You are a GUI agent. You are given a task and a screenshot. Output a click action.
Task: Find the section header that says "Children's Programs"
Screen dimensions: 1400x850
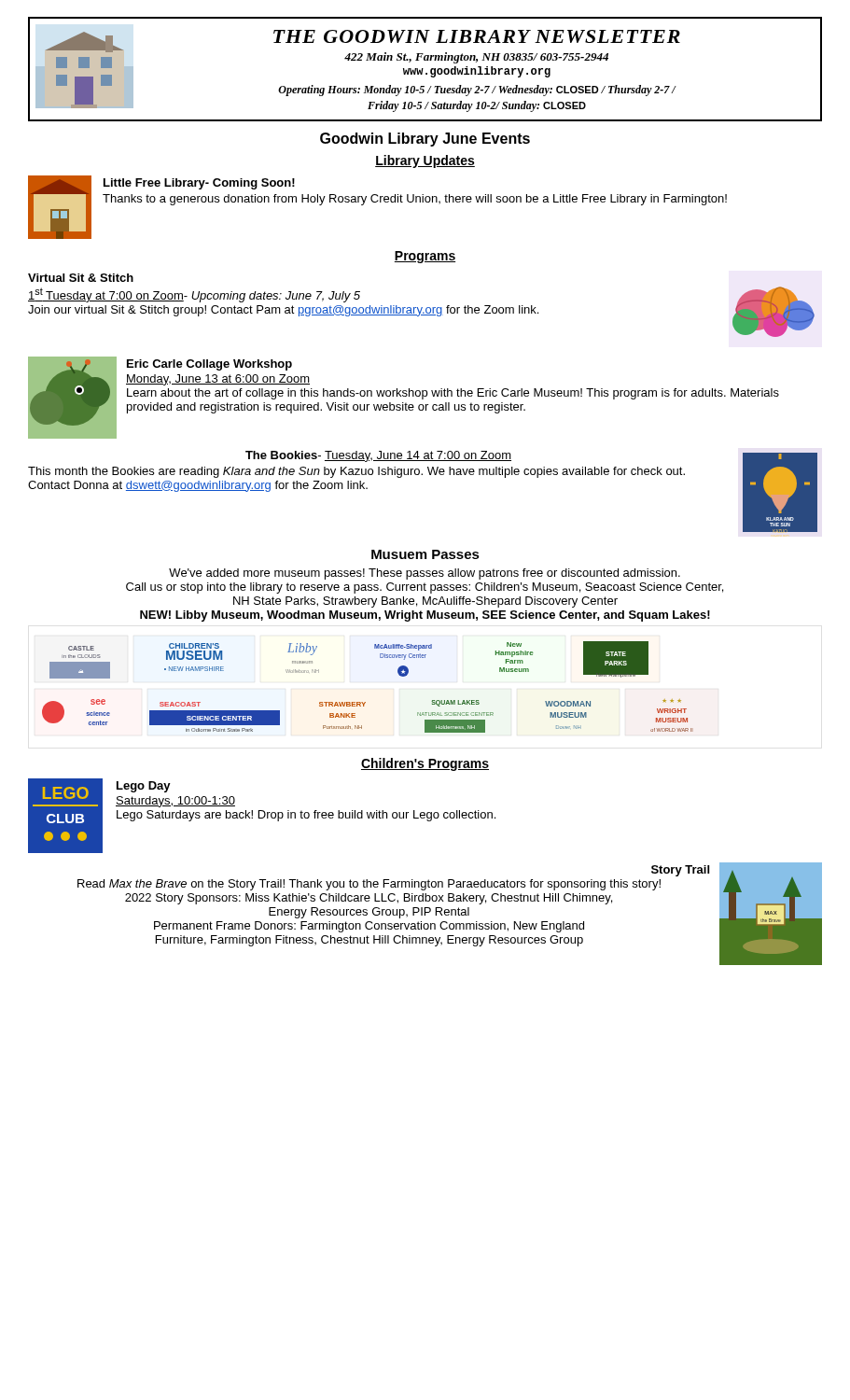pyautogui.click(x=425, y=763)
